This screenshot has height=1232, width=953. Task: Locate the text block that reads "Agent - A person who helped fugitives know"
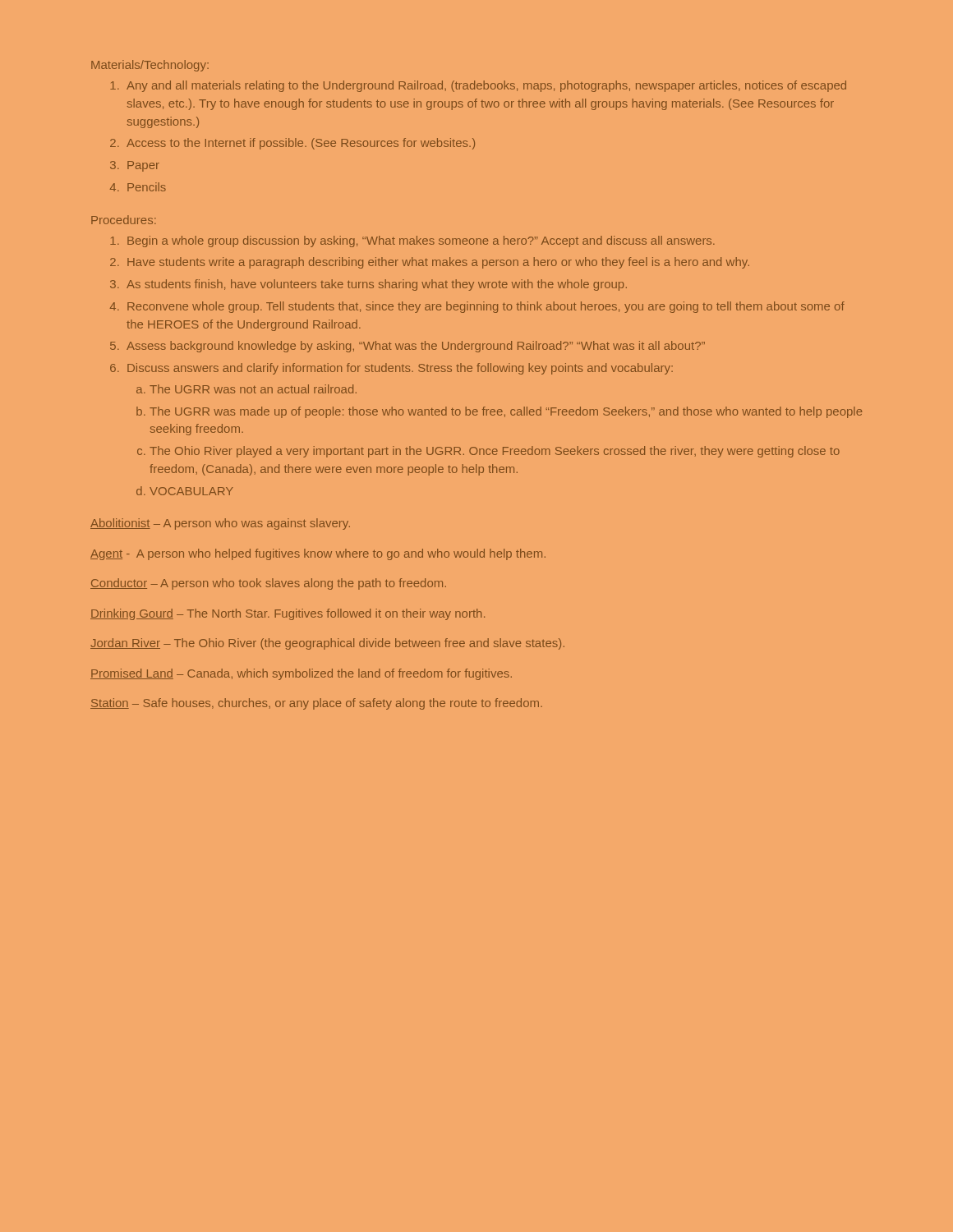pos(318,553)
